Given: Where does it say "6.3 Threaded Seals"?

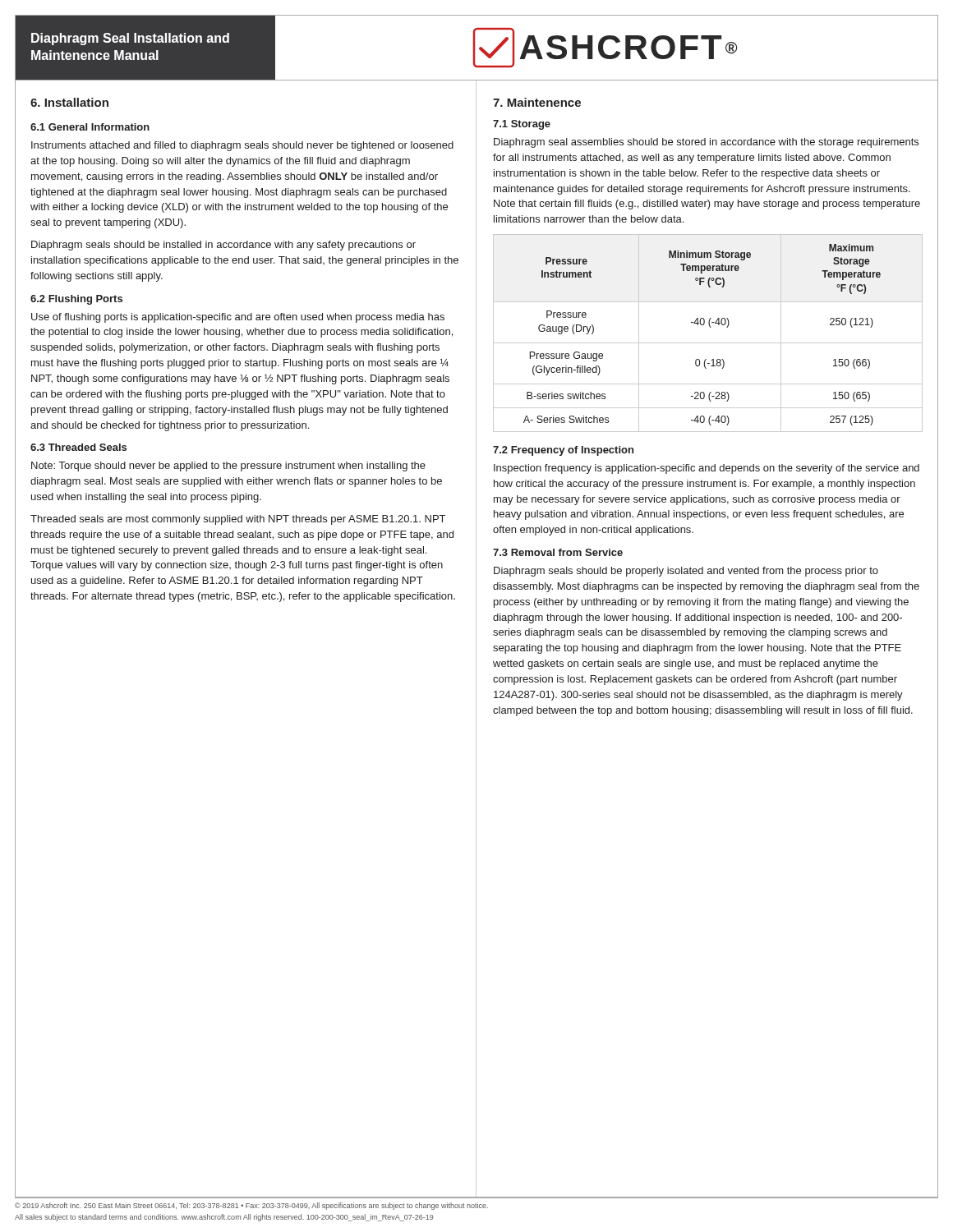Looking at the screenshot, I should click(79, 447).
